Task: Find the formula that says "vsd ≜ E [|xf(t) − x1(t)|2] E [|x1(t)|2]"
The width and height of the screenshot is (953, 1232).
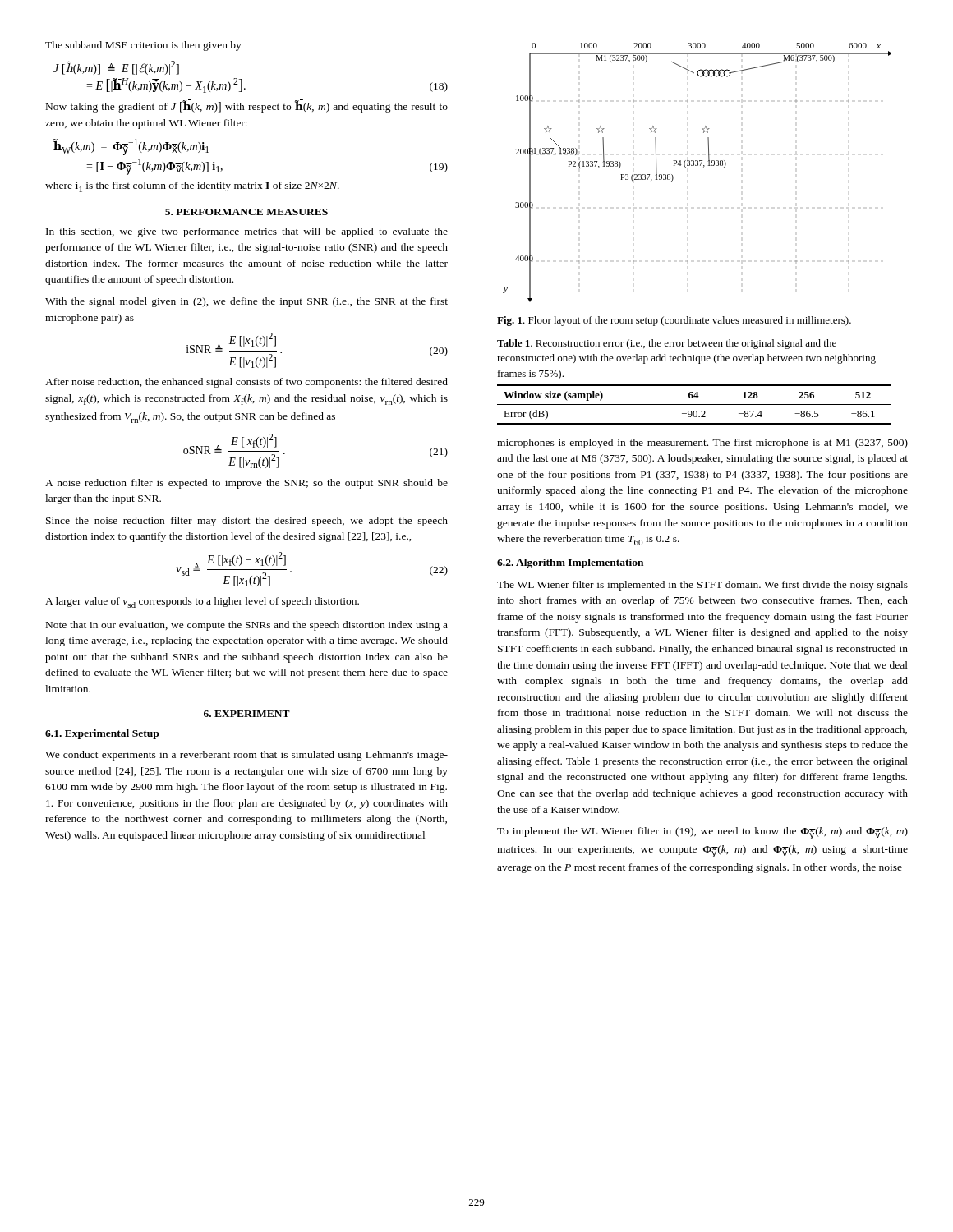Action: 251,570
